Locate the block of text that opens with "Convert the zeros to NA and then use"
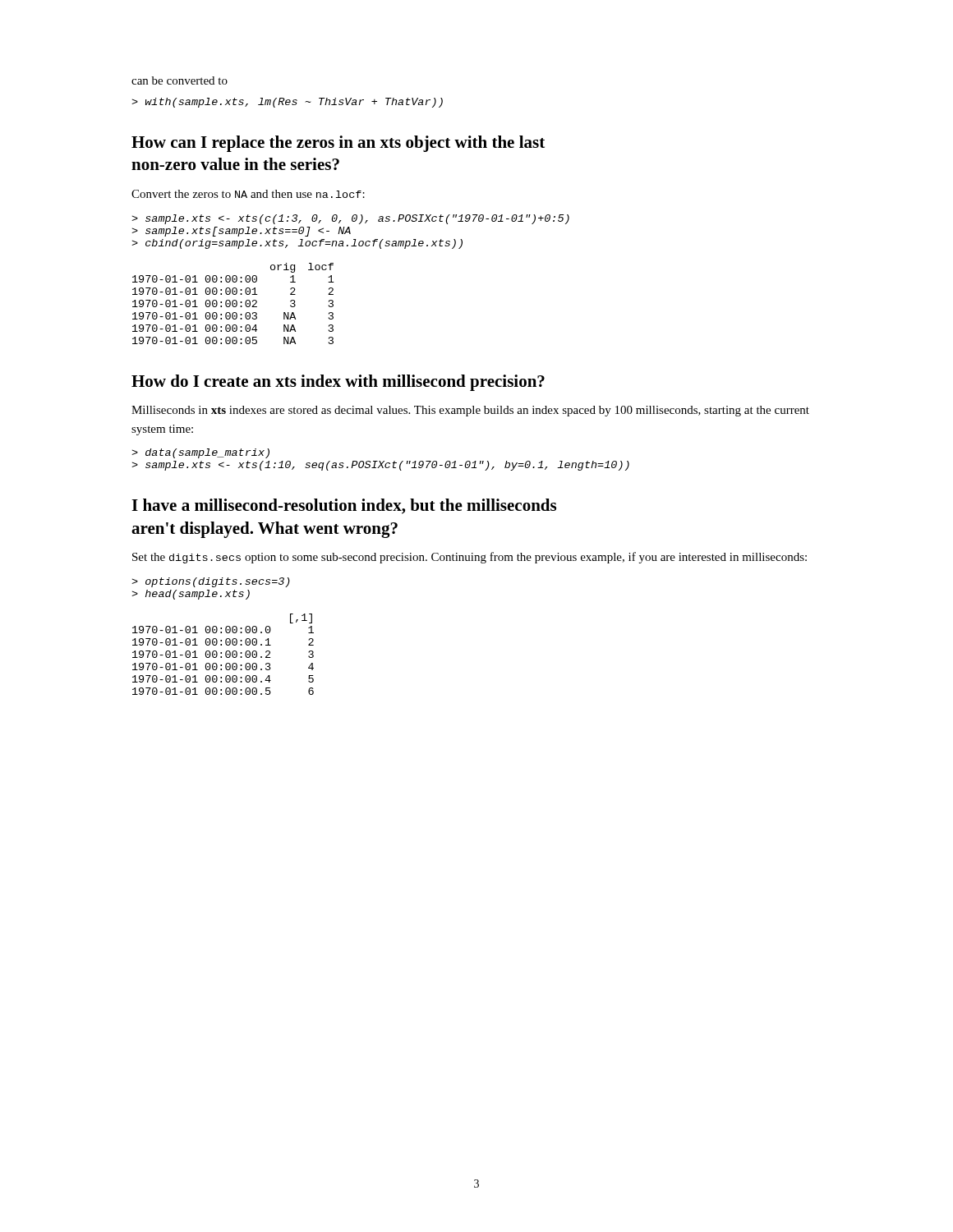This screenshot has width=953, height=1232. [248, 194]
